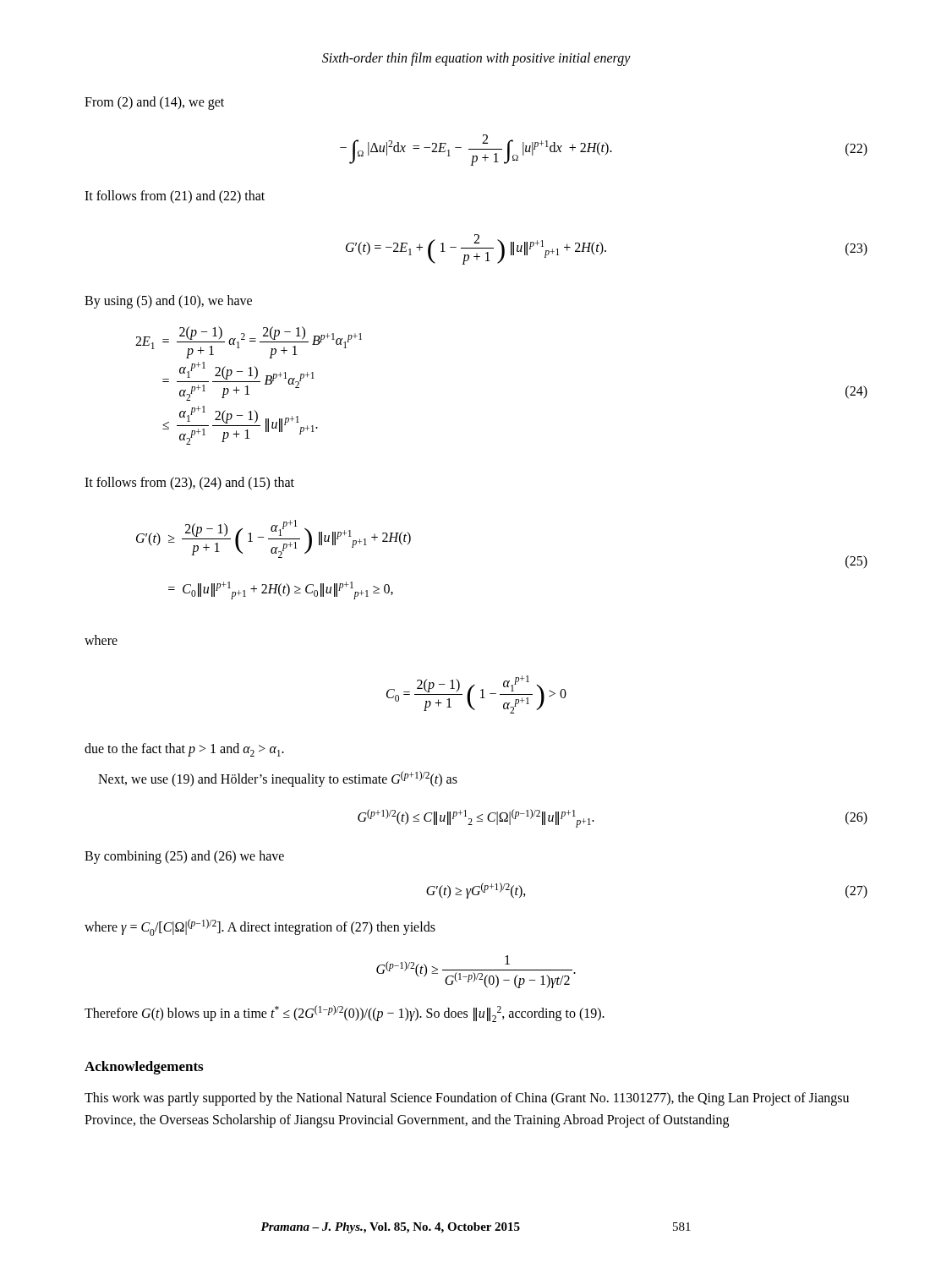Find the passage starting "G(p−1)/2(t) ≥ 1 G(1−p)/2(0) − (p −"
952x1268 pixels.
pos(476,971)
